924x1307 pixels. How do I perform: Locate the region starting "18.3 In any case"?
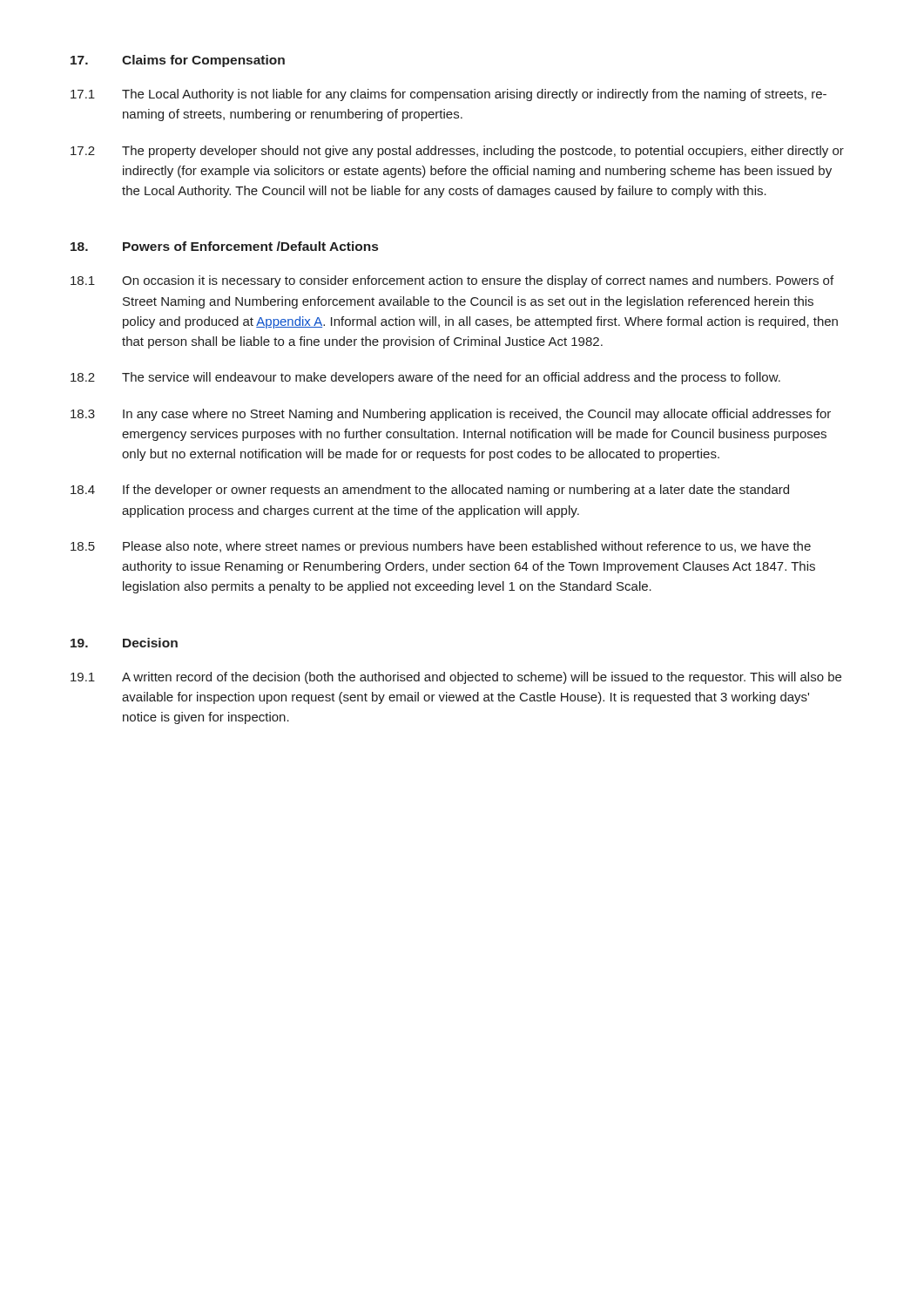point(458,433)
